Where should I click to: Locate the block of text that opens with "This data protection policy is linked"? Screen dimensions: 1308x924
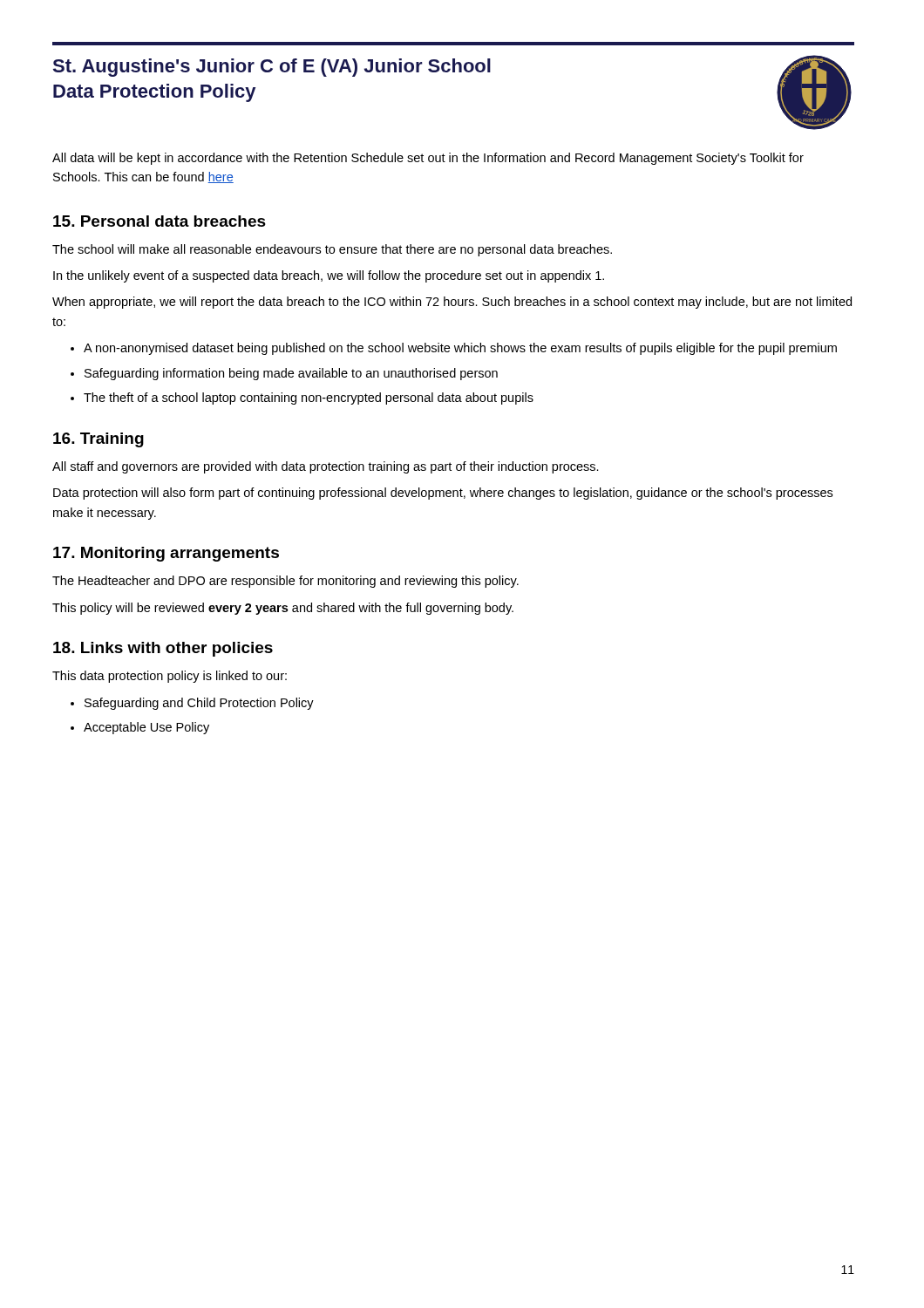[170, 676]
